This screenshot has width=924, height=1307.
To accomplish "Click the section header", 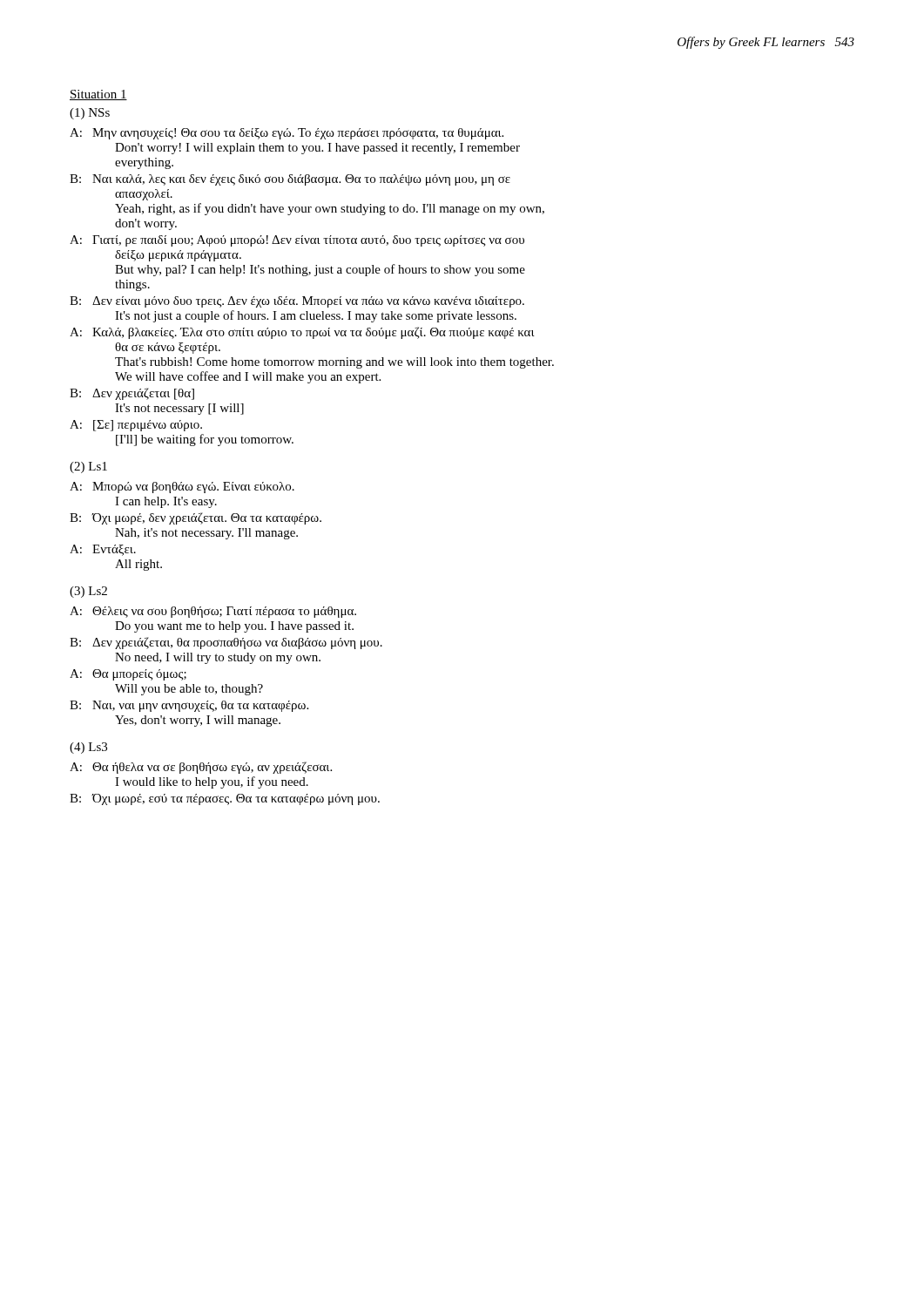I will (x=98, y=94).
